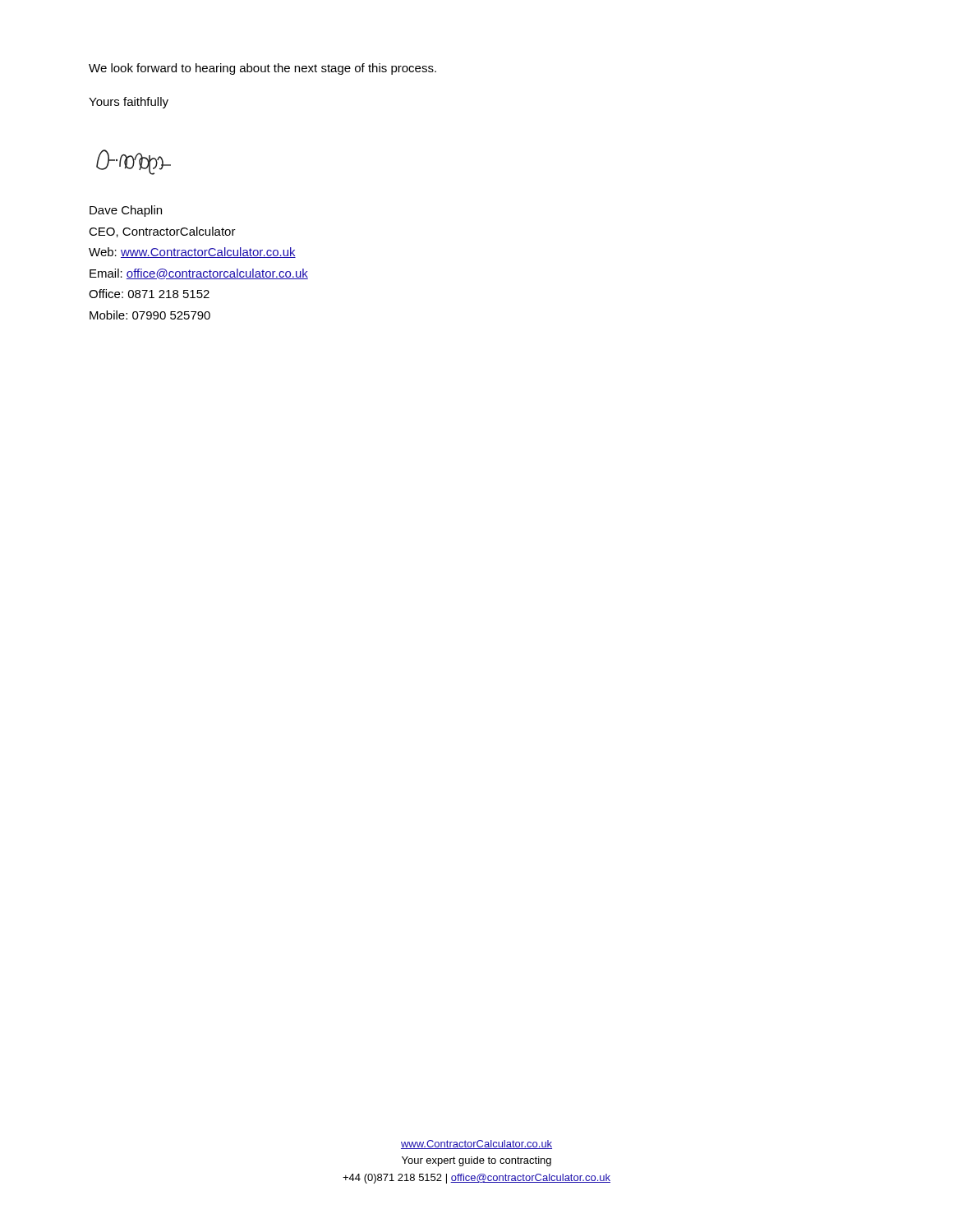Screen dimensions: 1232x953
Task: Point to the element starting "We look forward to hearing about"
Action: pos(263,68)
